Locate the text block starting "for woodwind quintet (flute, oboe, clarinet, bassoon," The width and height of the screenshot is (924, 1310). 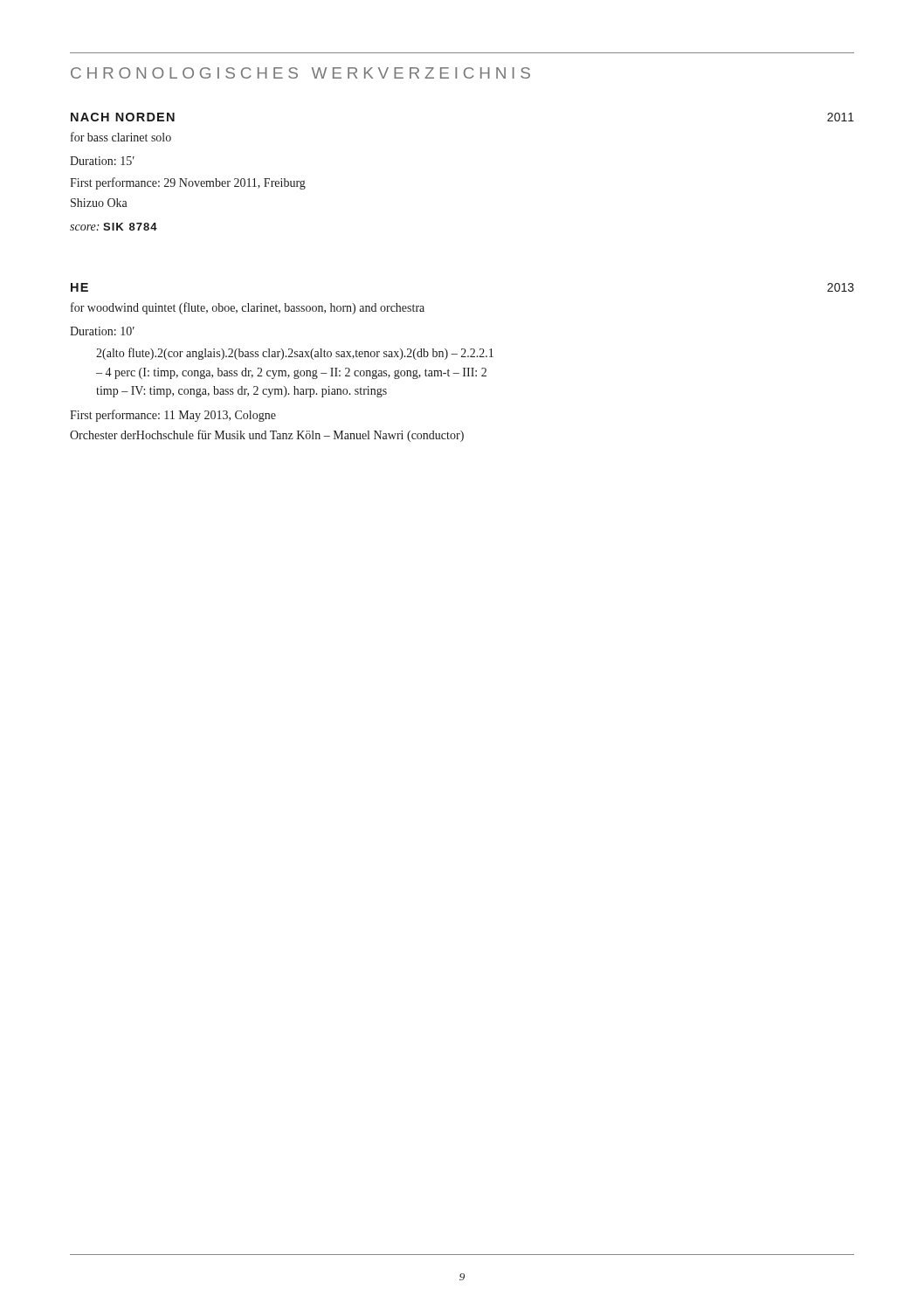248,308
